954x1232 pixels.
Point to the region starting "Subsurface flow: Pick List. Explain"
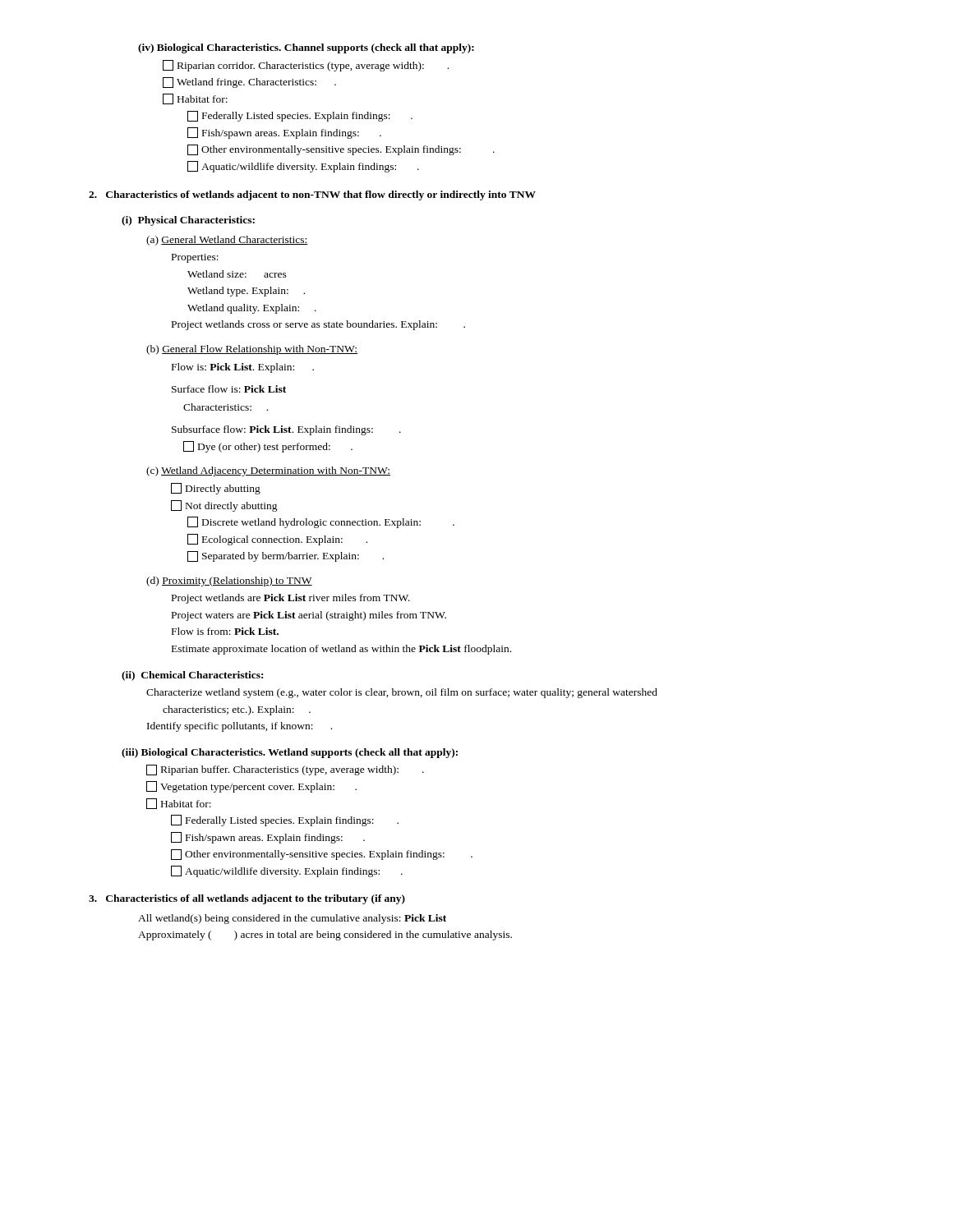pos(286,429)
